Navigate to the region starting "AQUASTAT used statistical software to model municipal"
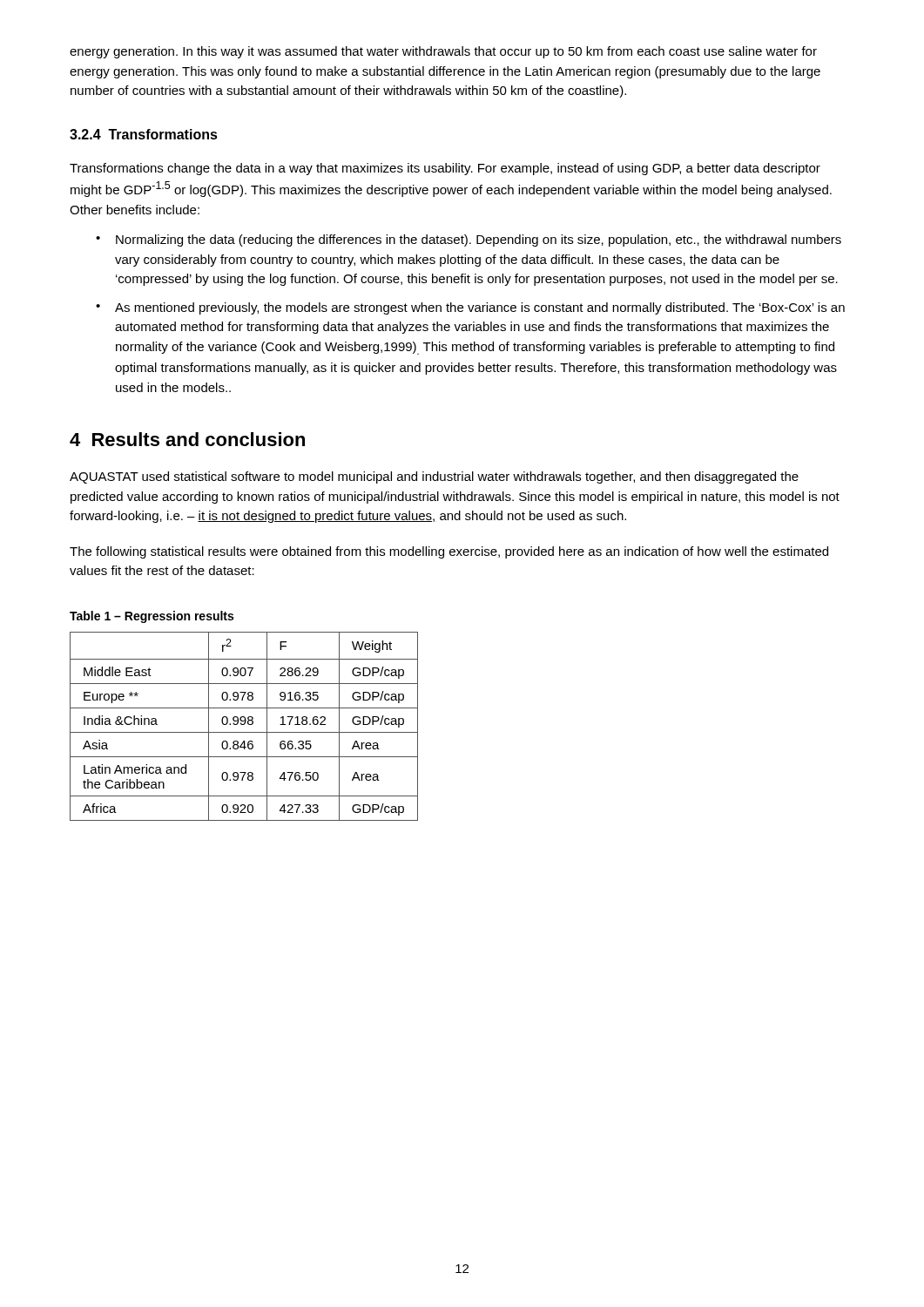Screen dimensions: 1307x924 [455, 496]
